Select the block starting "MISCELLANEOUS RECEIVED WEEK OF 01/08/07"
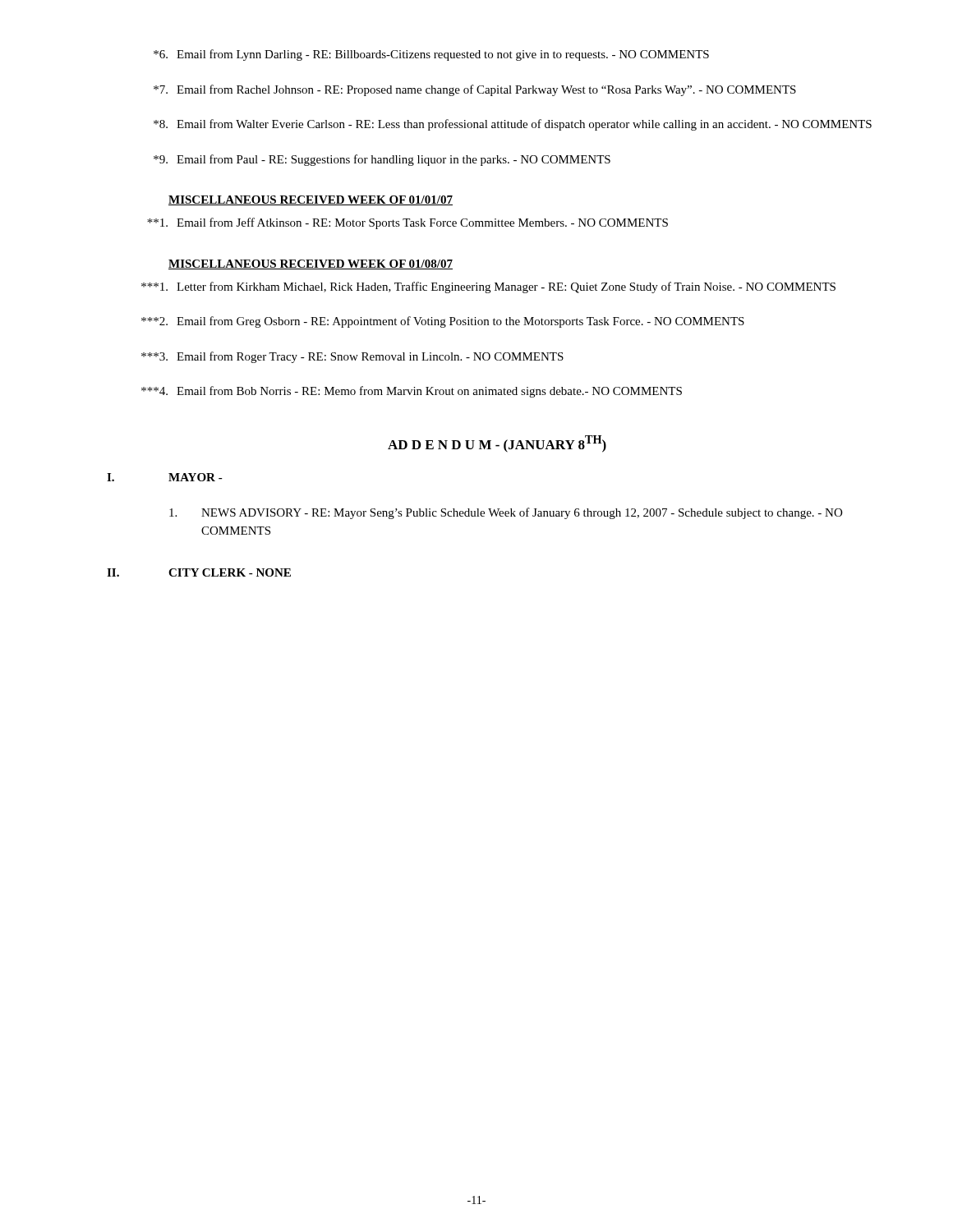 point(310,263)
